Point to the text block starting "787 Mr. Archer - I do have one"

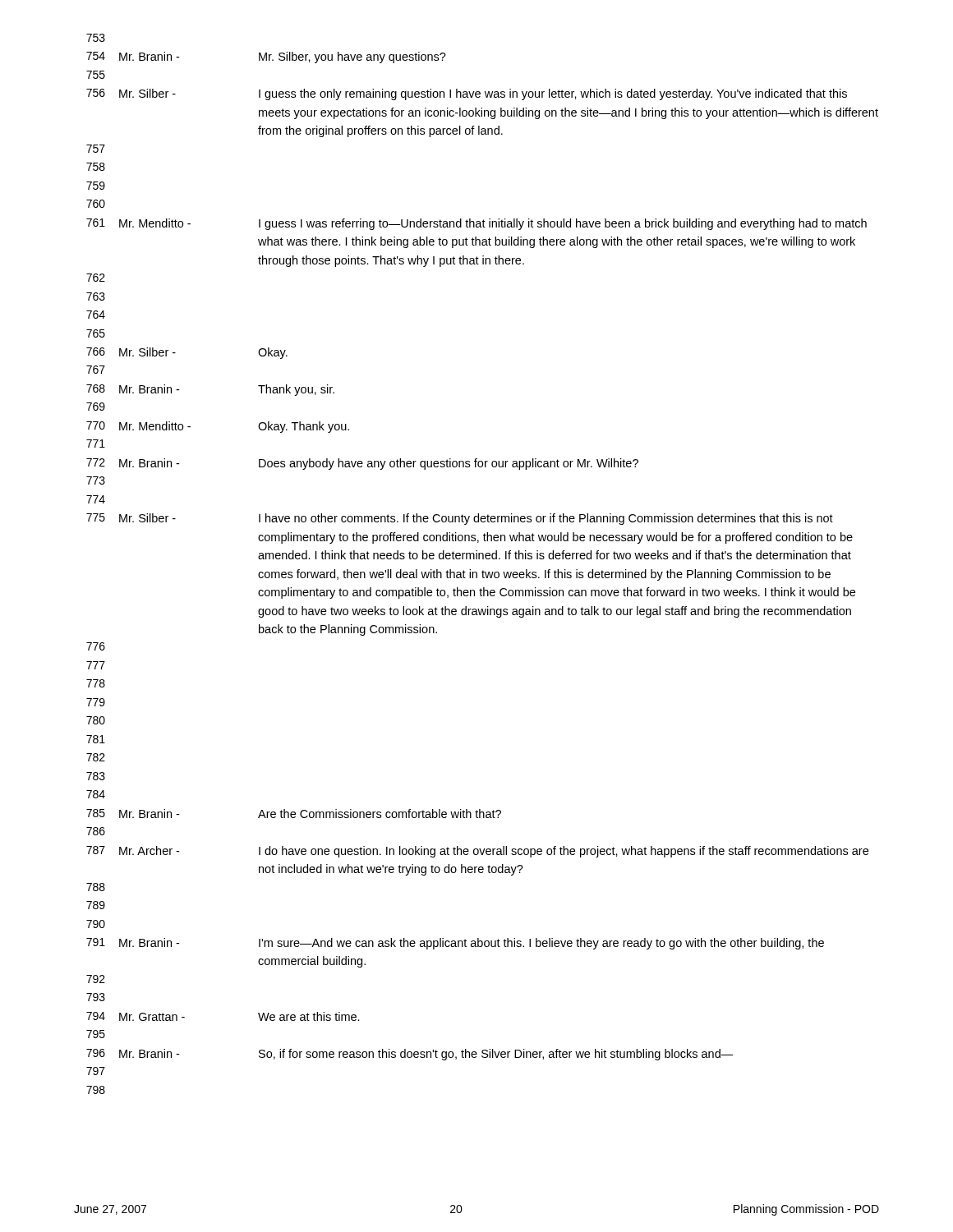click(476, 860)
